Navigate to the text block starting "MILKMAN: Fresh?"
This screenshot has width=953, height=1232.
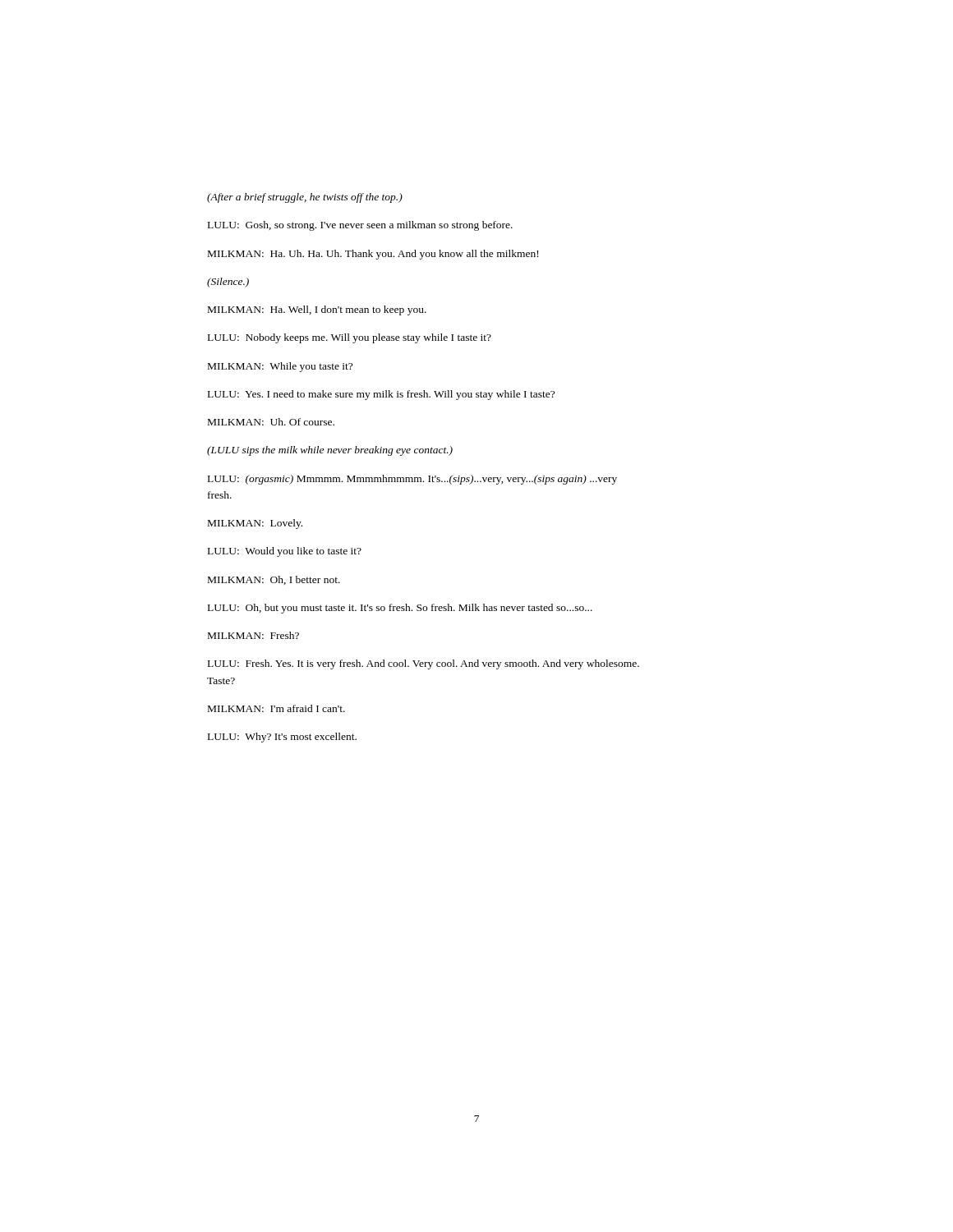coord(253,635)
